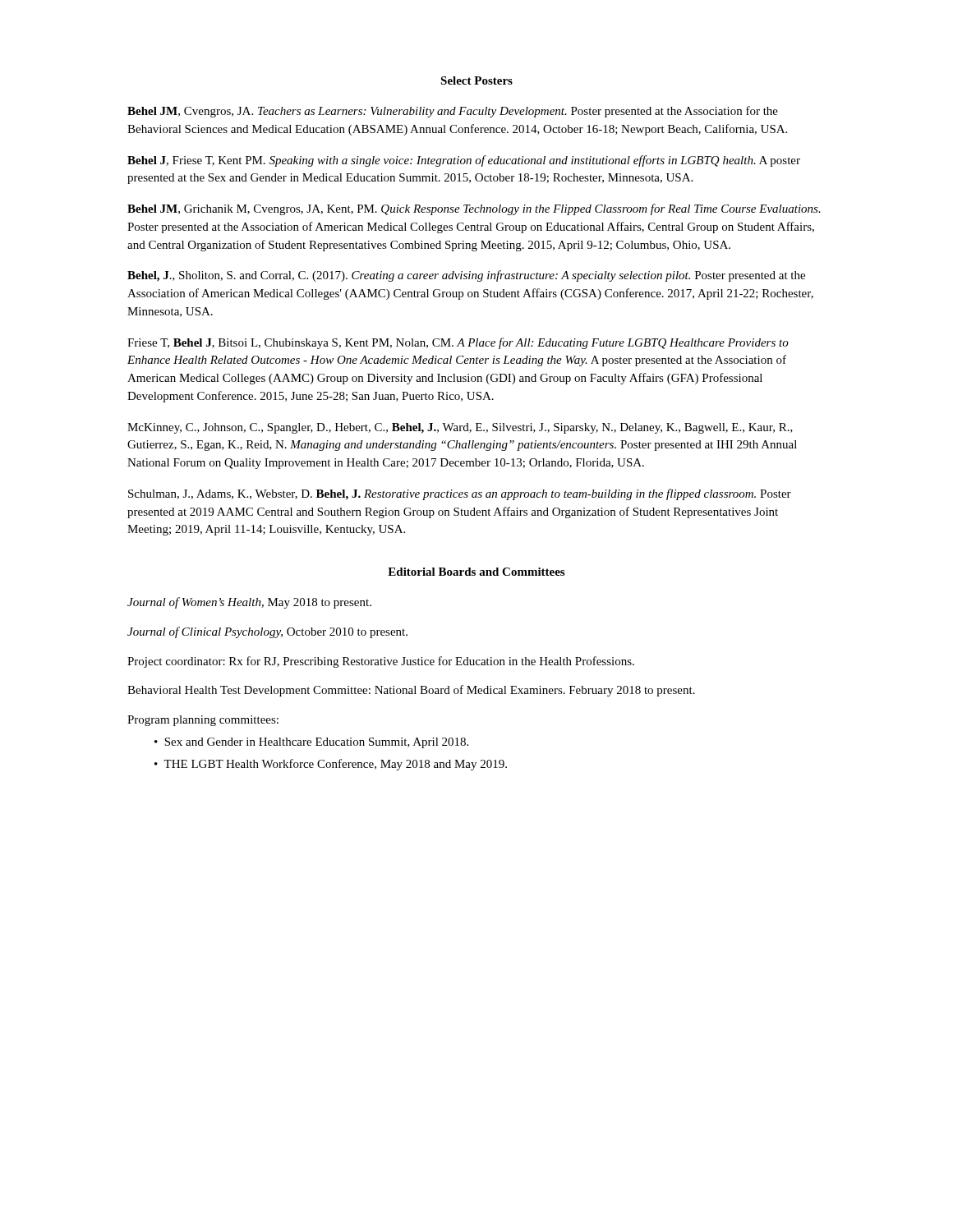Click on the block starting "Behel JM, Grichanik"
The height and width of the screenshot is (1232, 953).
tap(474, 227)
